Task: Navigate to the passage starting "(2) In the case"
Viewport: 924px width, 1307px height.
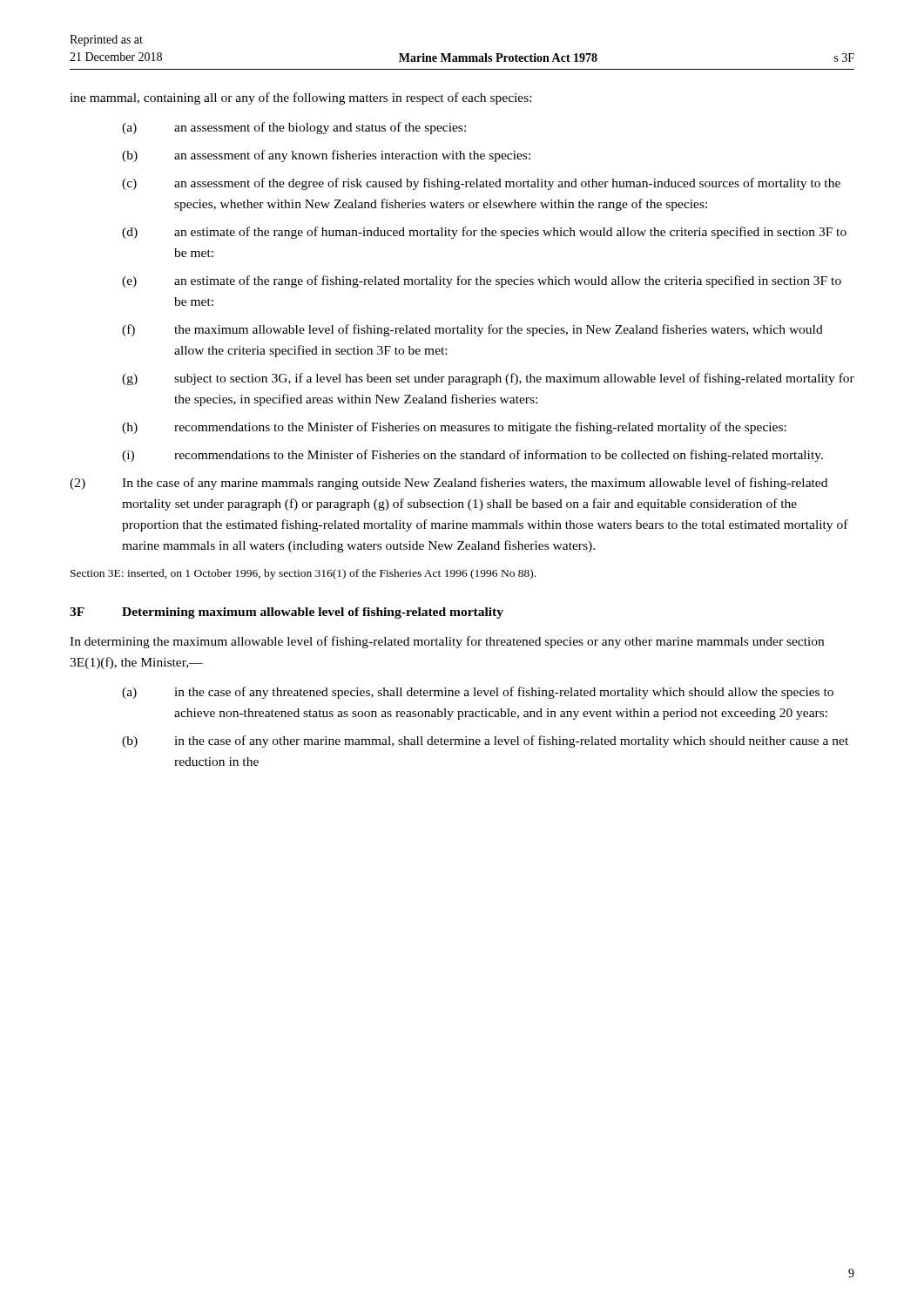Action: click(462, 514)
